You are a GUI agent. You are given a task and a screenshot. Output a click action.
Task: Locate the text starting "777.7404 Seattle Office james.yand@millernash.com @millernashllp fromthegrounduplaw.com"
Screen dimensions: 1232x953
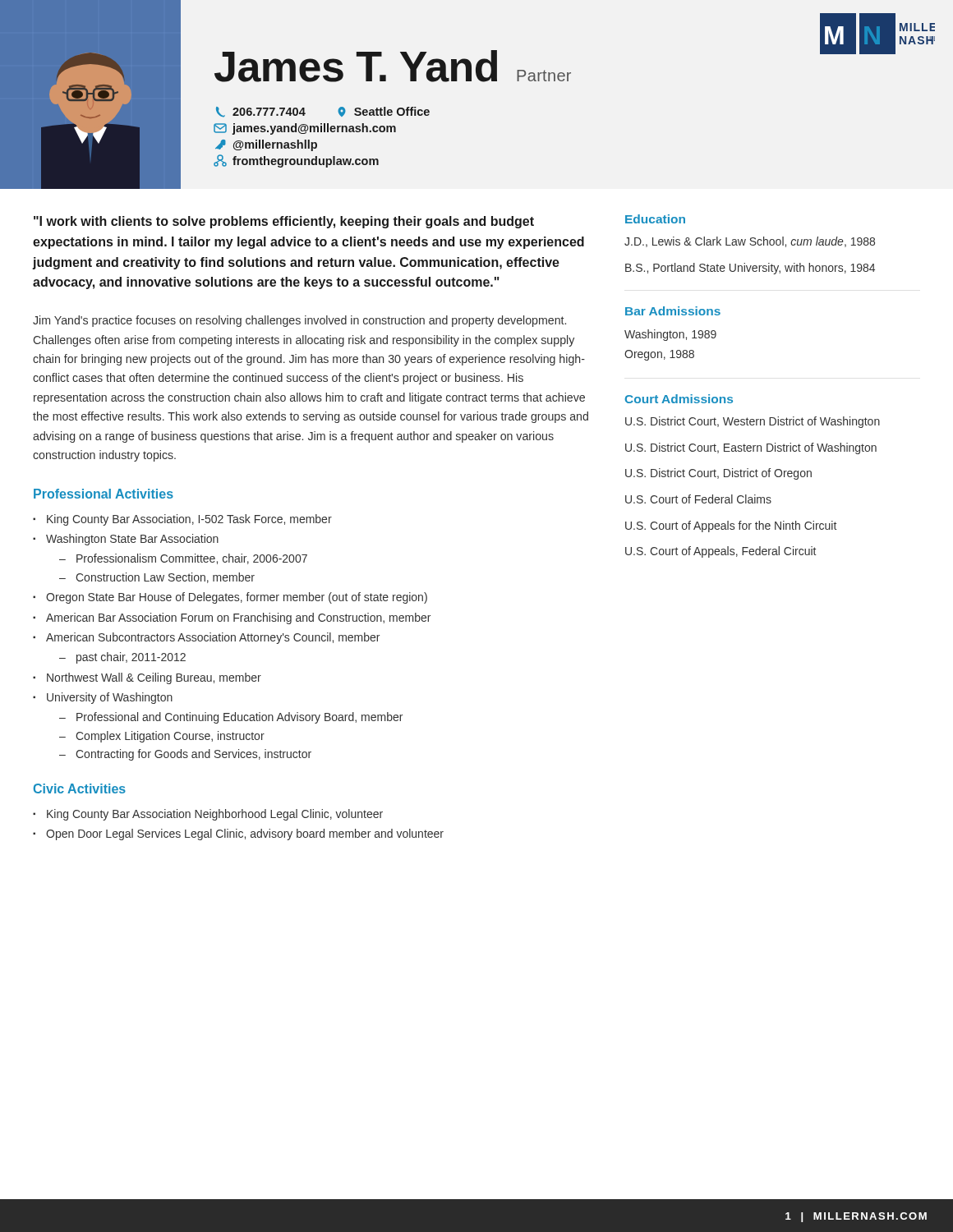tap(322, 136)
